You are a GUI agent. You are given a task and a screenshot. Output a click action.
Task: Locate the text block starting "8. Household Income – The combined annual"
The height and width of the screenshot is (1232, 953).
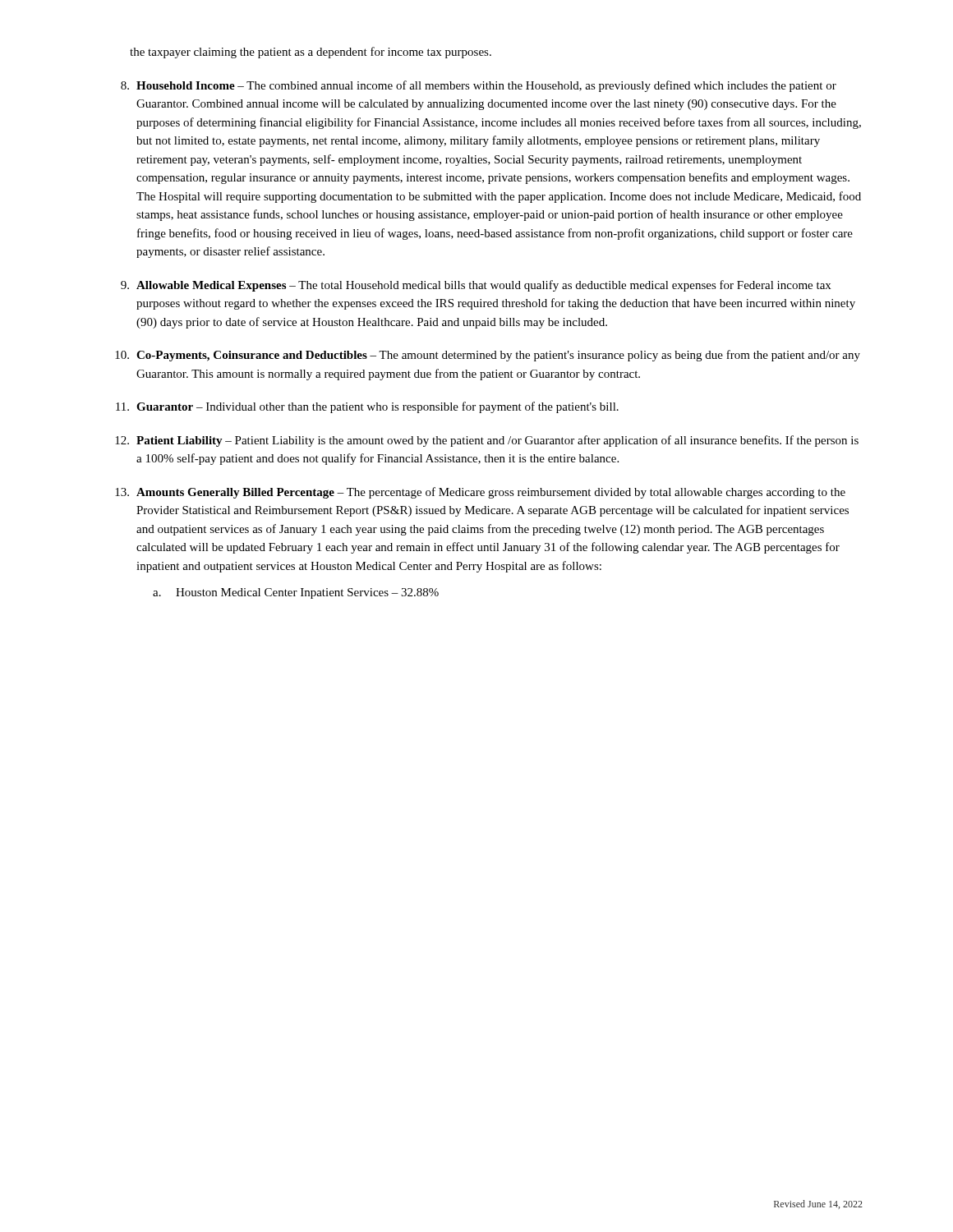pyautogui.click(x=476, y=168)
